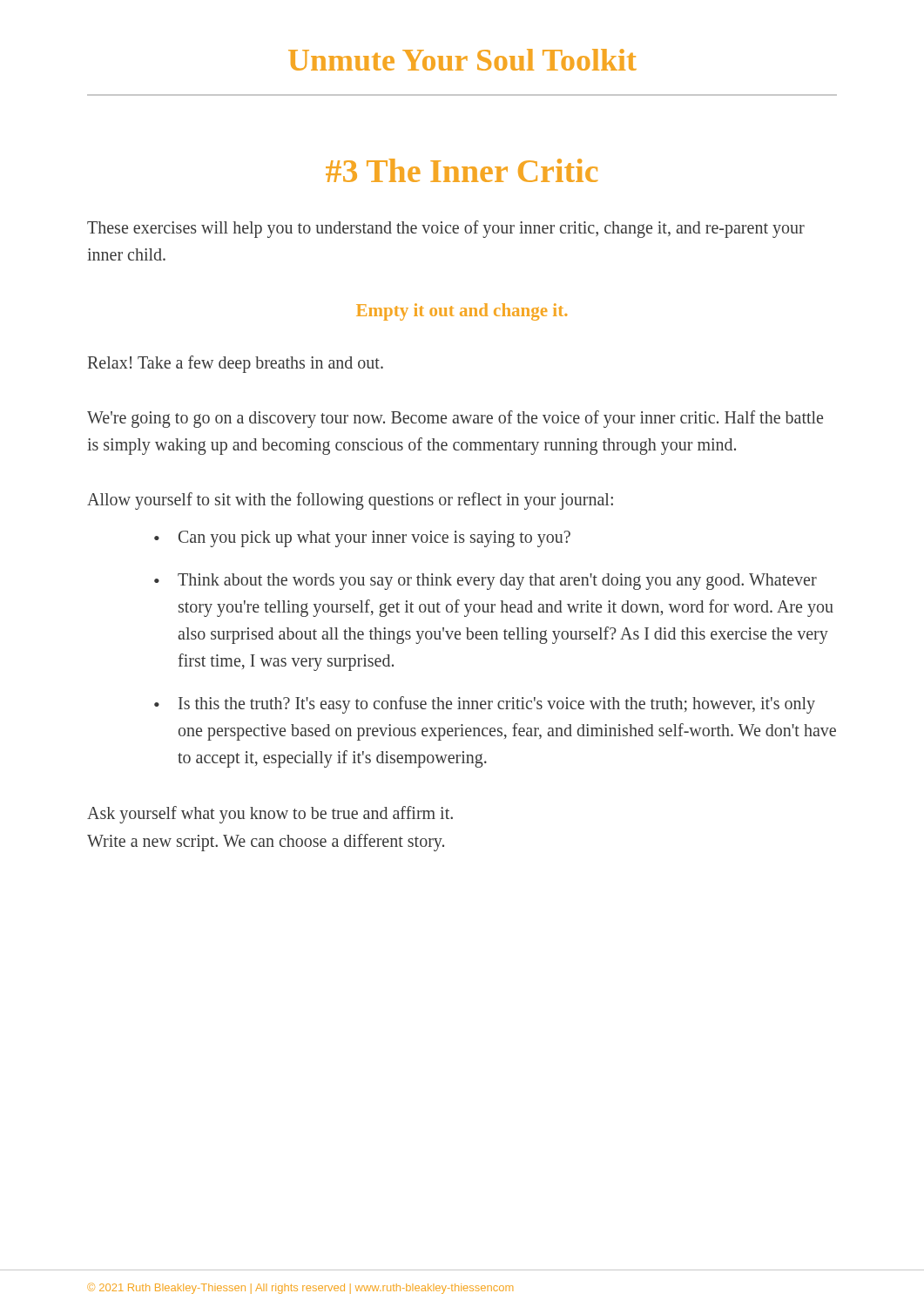Find the element starting "Can you pick up what your inner"
Viewport: 924px width, 1307px height.
pos(495,647)
